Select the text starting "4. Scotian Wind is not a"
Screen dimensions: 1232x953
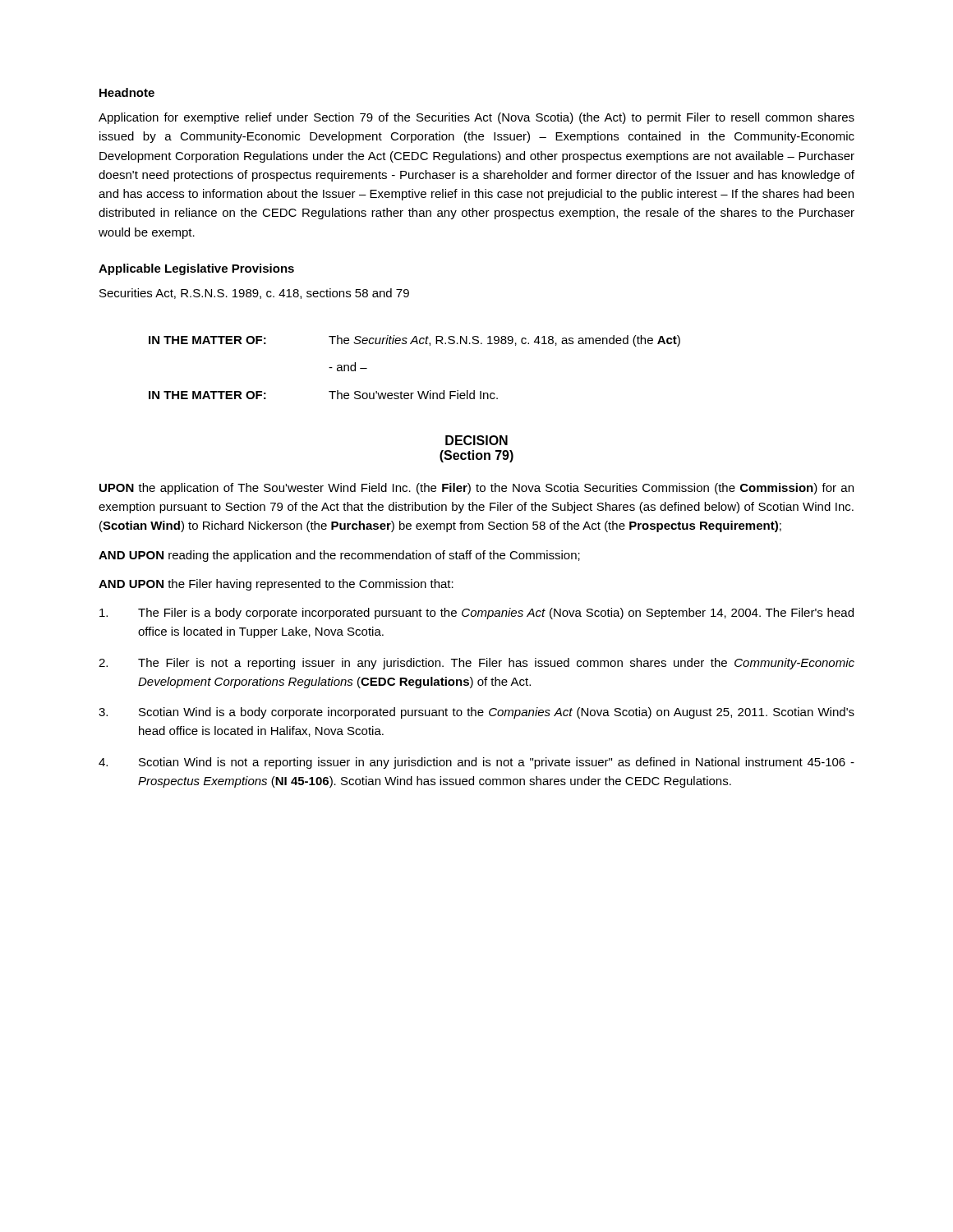pos(476,771)
